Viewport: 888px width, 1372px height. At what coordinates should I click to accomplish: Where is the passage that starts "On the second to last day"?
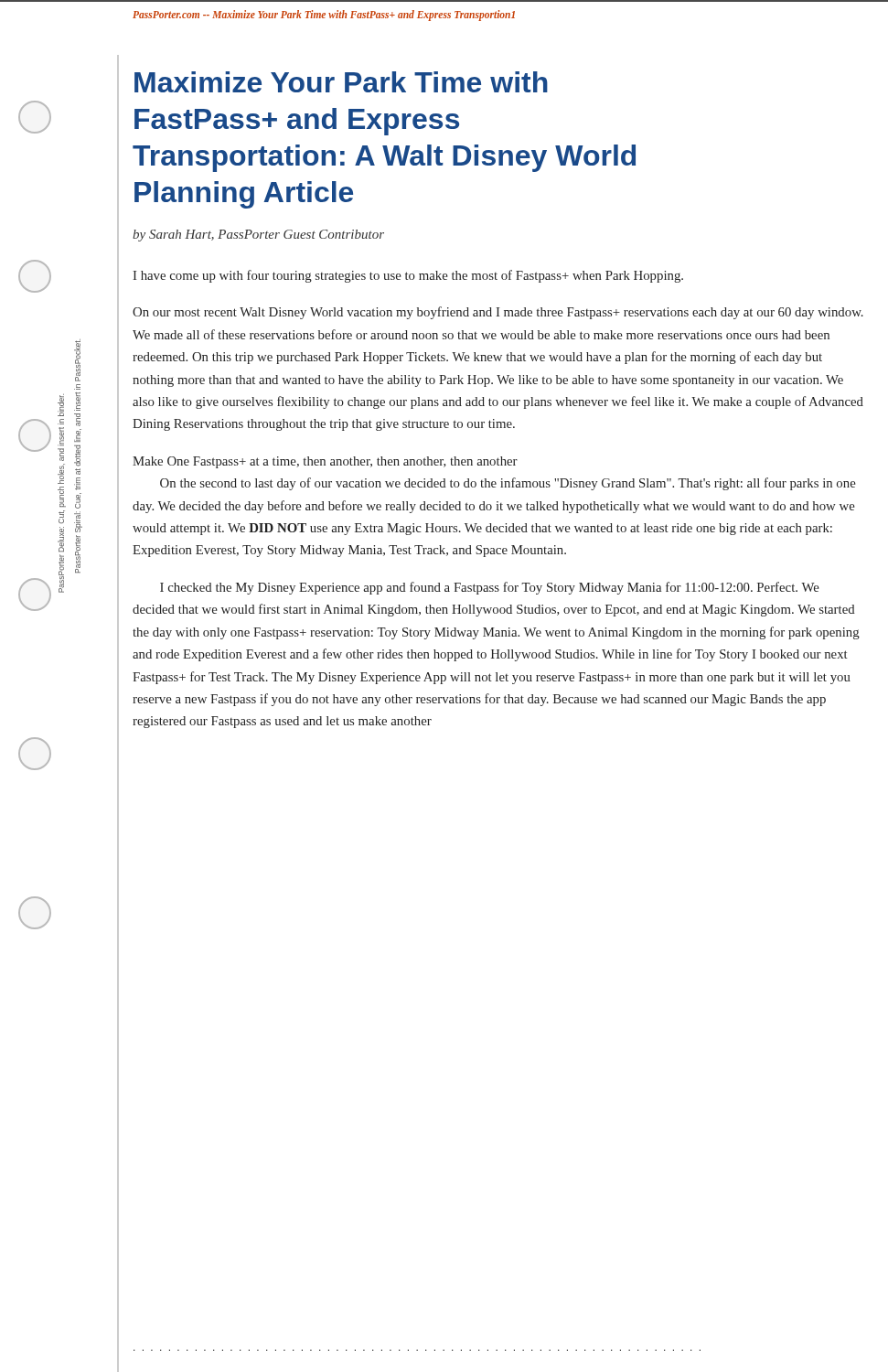494,517
